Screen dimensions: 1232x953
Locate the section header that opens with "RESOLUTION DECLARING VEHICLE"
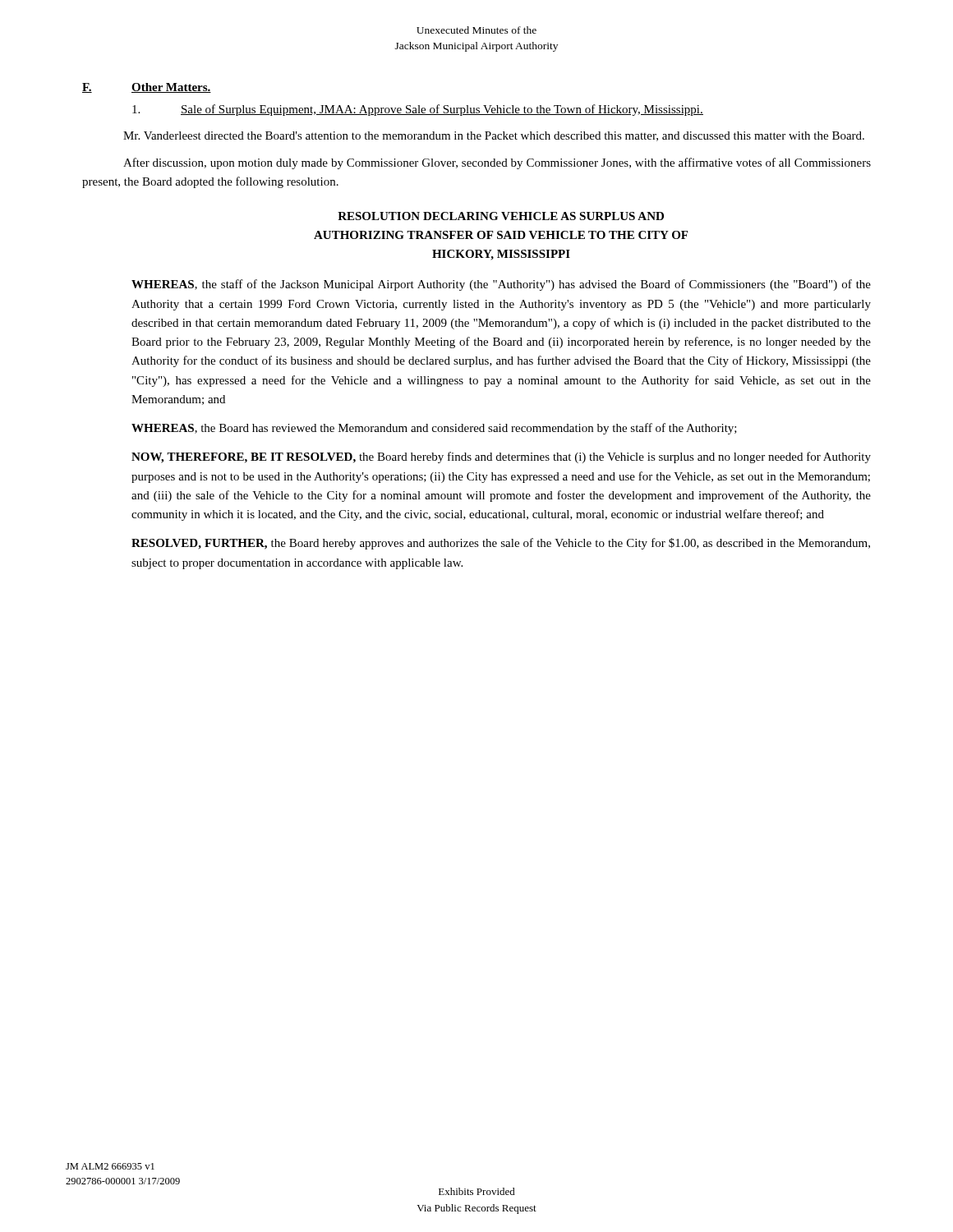[501, 235]
